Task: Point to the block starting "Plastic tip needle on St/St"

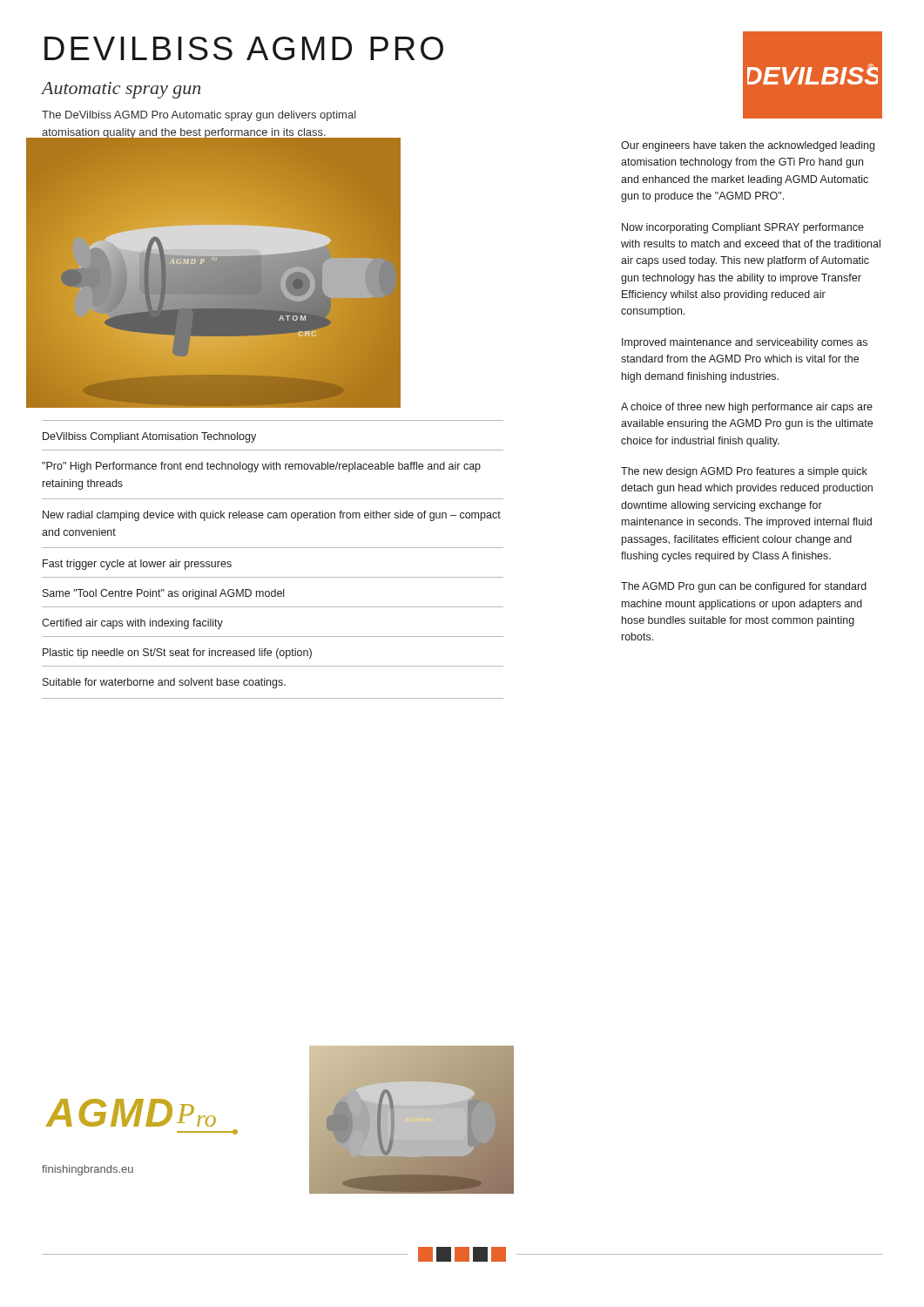Action: pos(177,653)
